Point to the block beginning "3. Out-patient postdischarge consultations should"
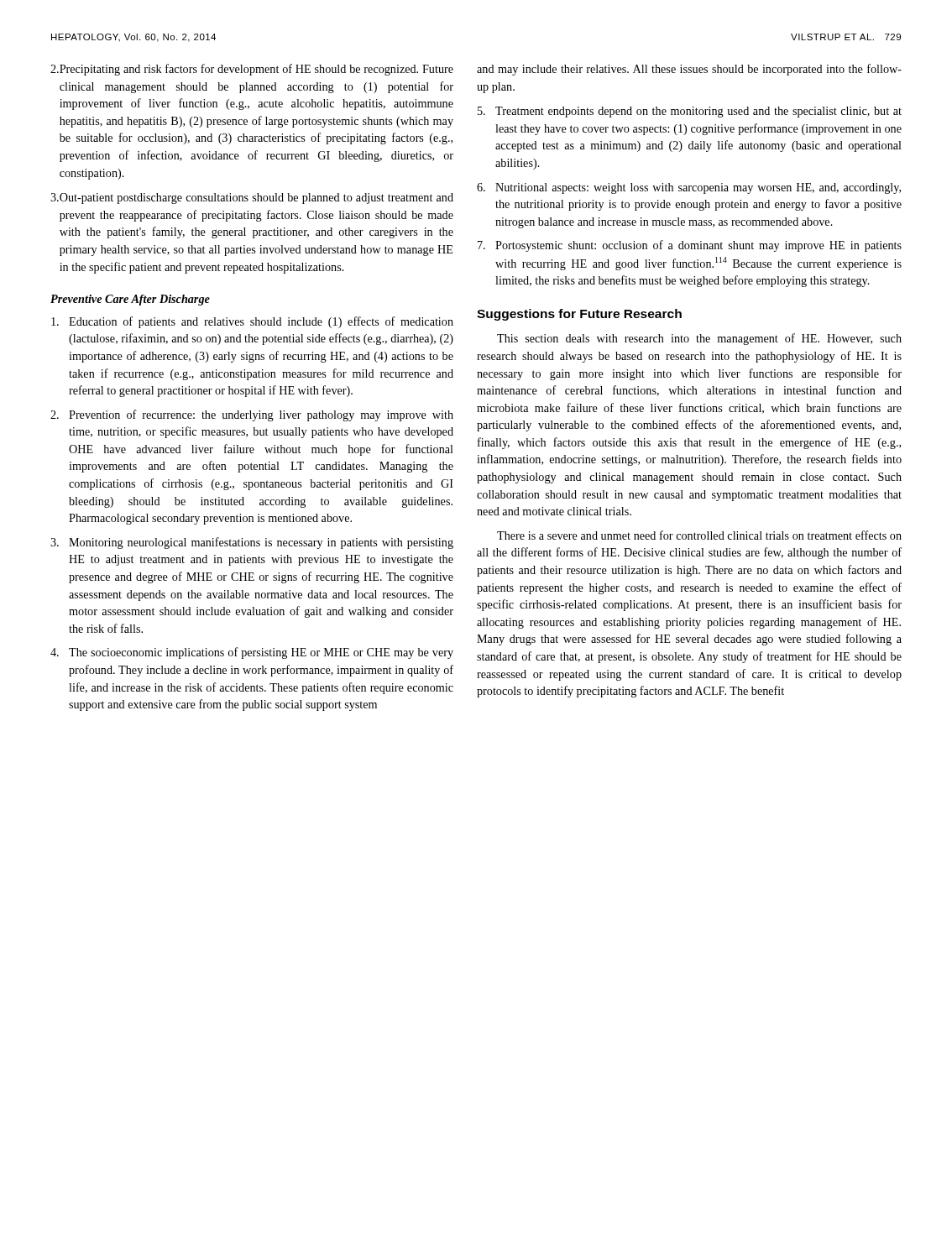Viewport: 952px width, 1259px height. pyautogui.click(x=252, y=232)
